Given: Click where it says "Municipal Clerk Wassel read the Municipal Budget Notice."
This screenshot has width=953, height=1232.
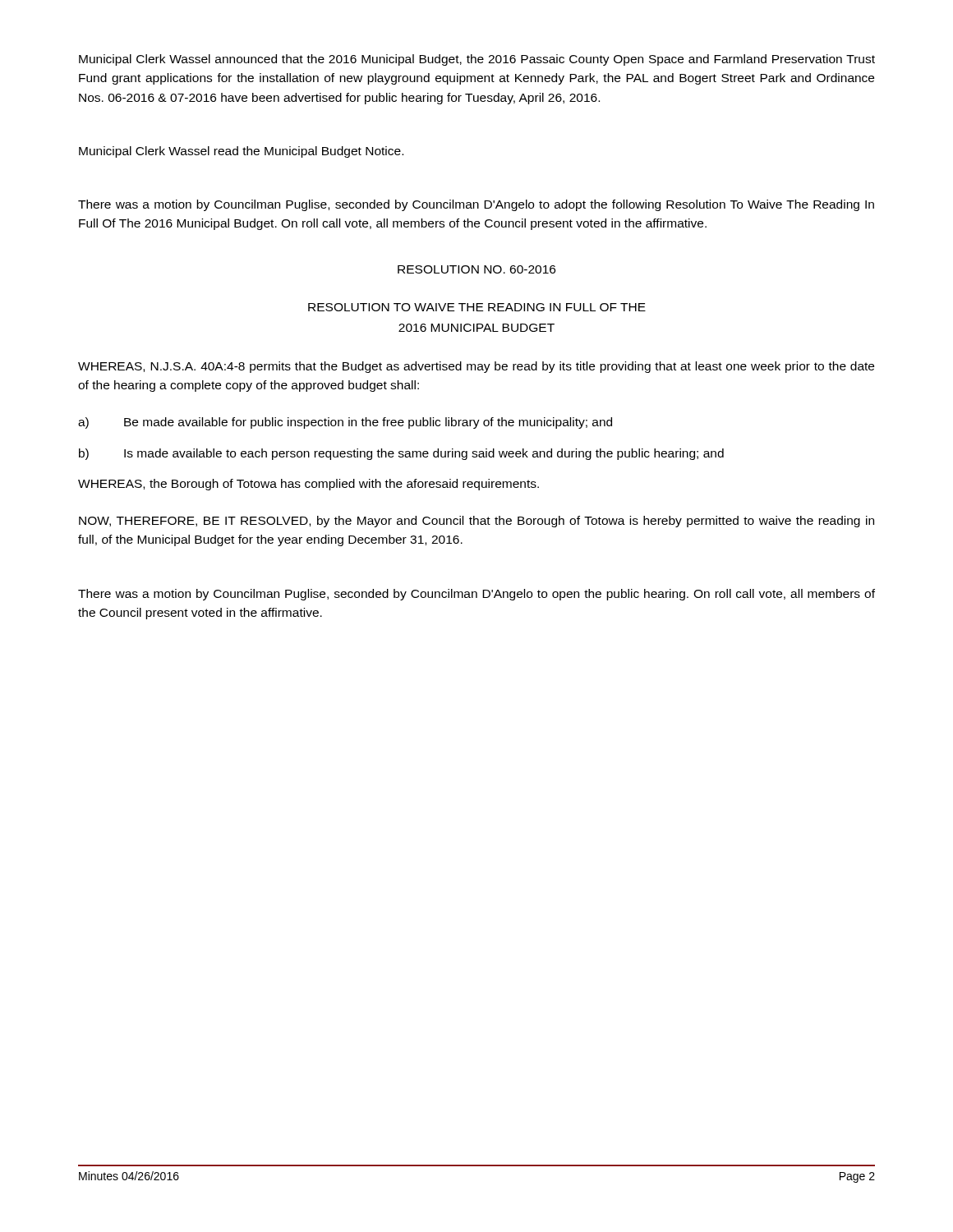Looking at the screenshot, I should tap(241, 150).
